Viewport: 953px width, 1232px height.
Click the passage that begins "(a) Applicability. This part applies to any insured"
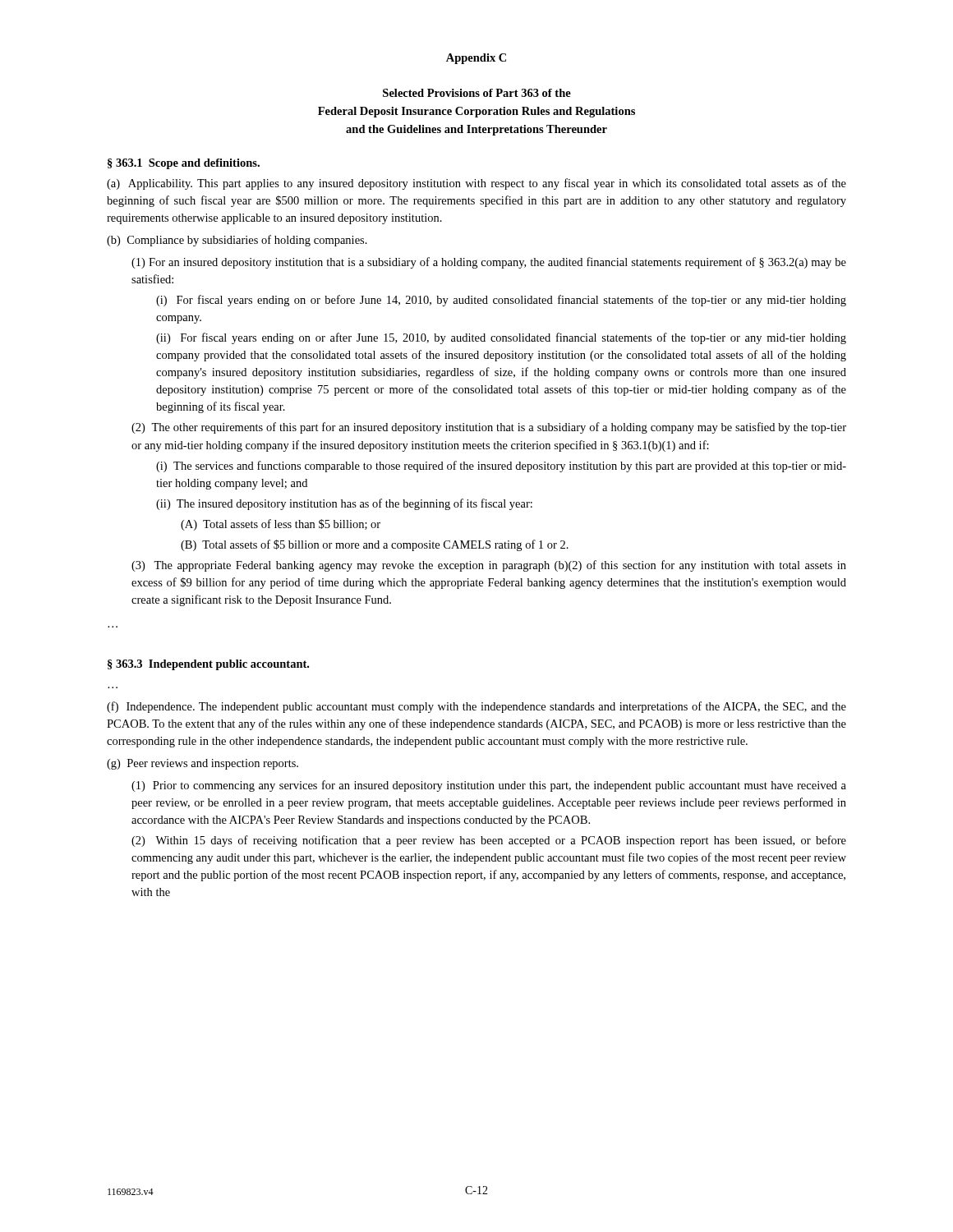pyautogui.click(x=476, y=201)
